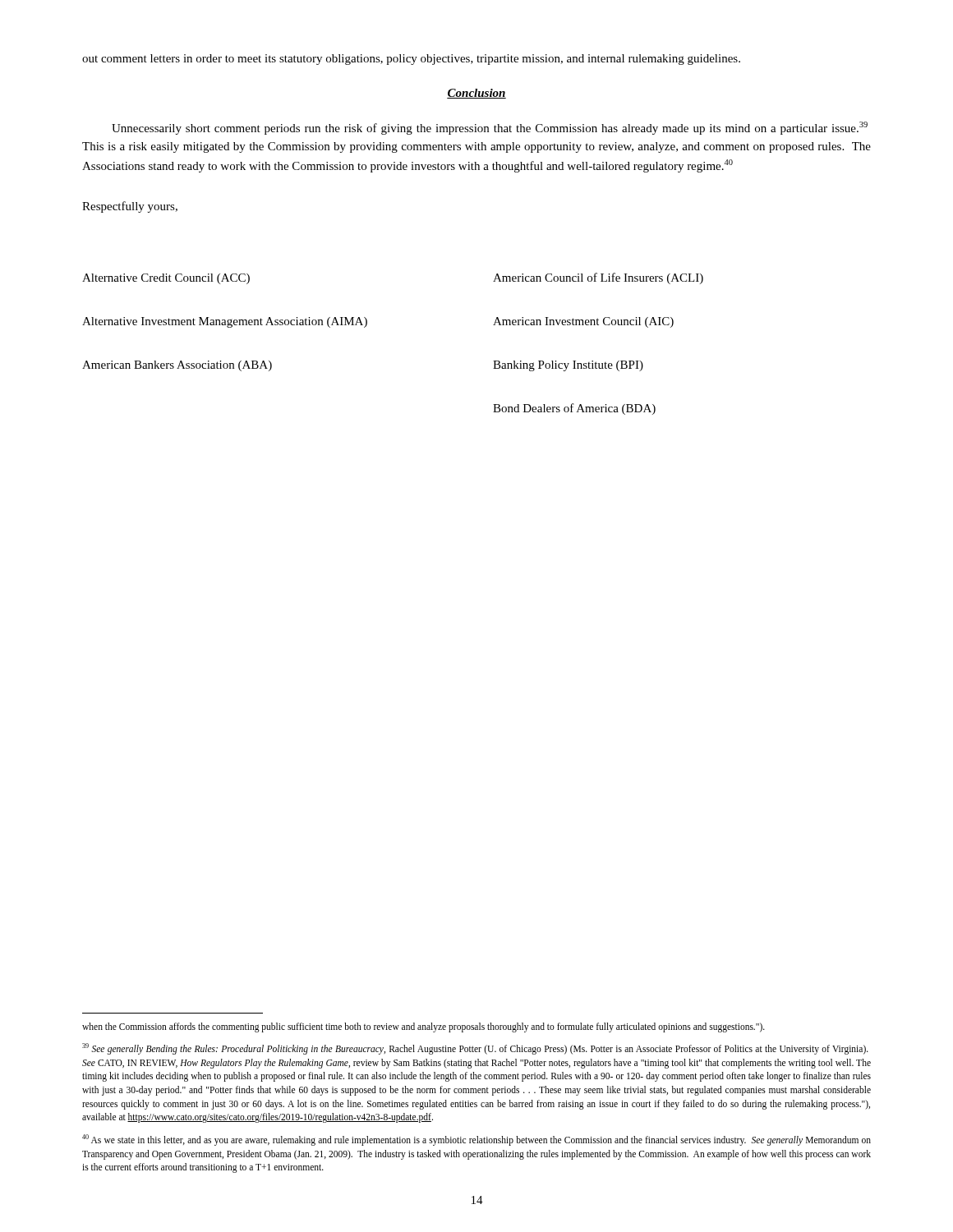Select the text block containing "American Council of"

(x=598, y=278)
